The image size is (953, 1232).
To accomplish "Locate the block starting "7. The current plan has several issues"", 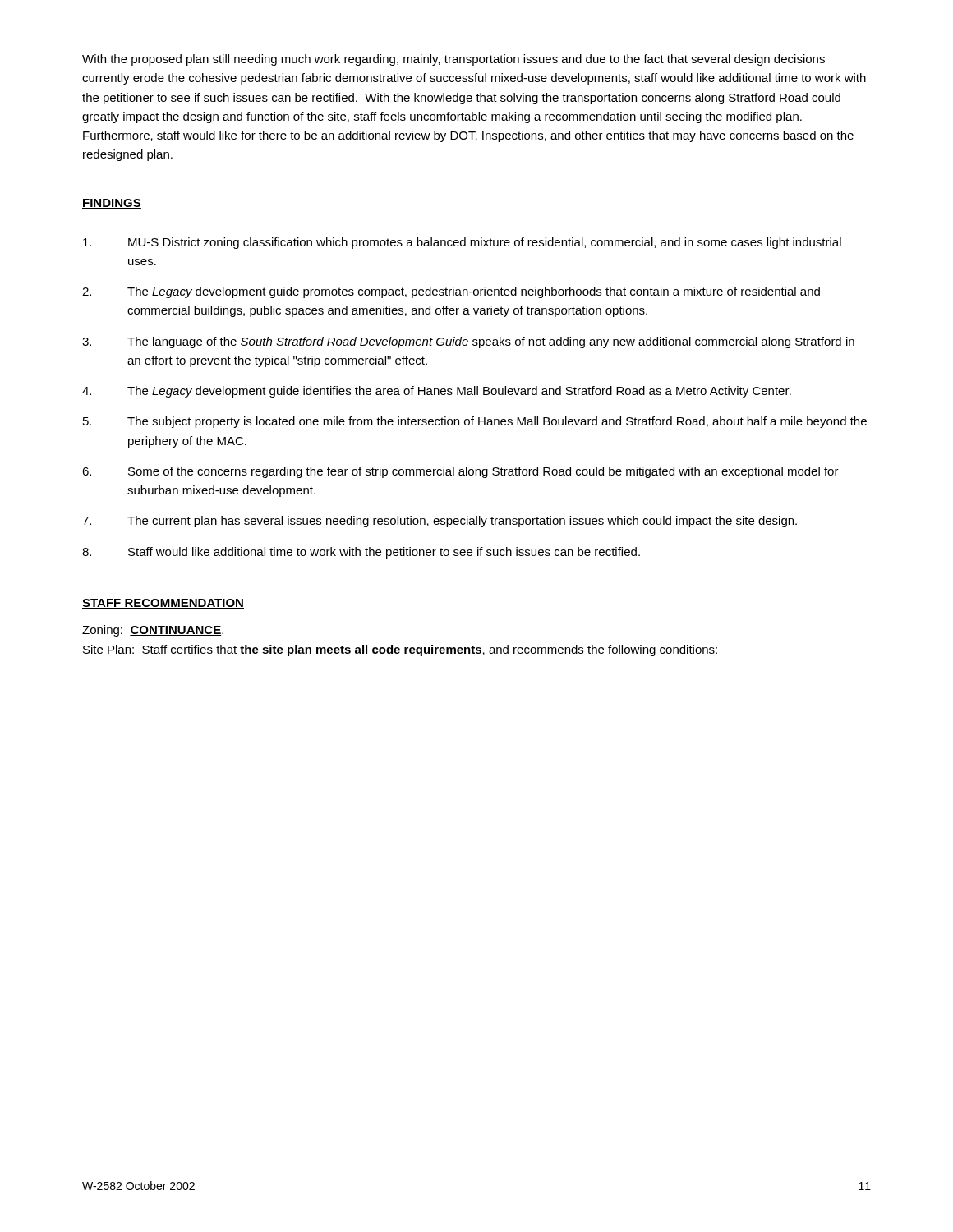I will pyautogui.click(x=476, y=521).
